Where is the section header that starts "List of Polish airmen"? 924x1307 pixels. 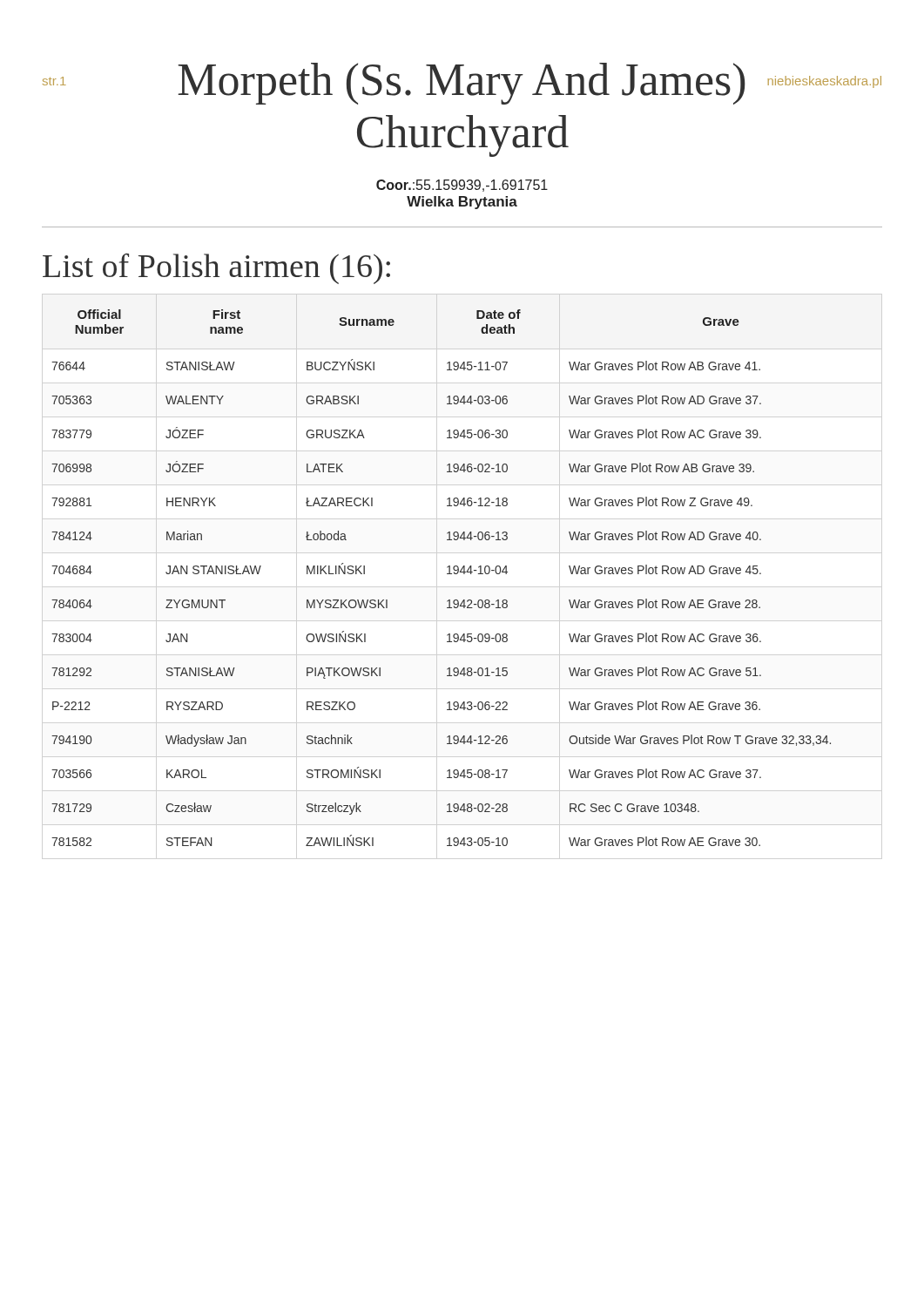pyautogui.click(x=217, y=265)
